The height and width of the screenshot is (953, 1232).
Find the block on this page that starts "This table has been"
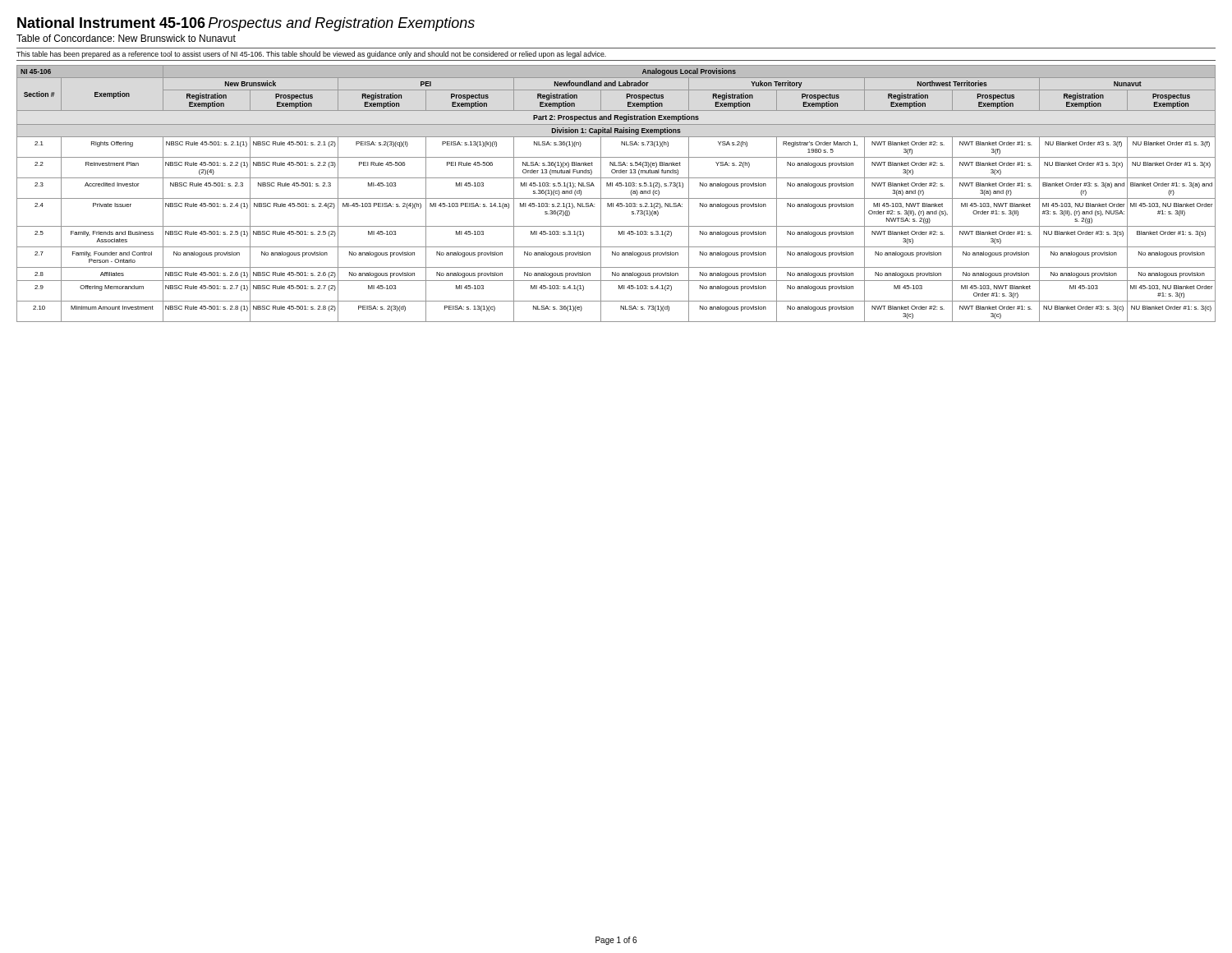point(311,54)
